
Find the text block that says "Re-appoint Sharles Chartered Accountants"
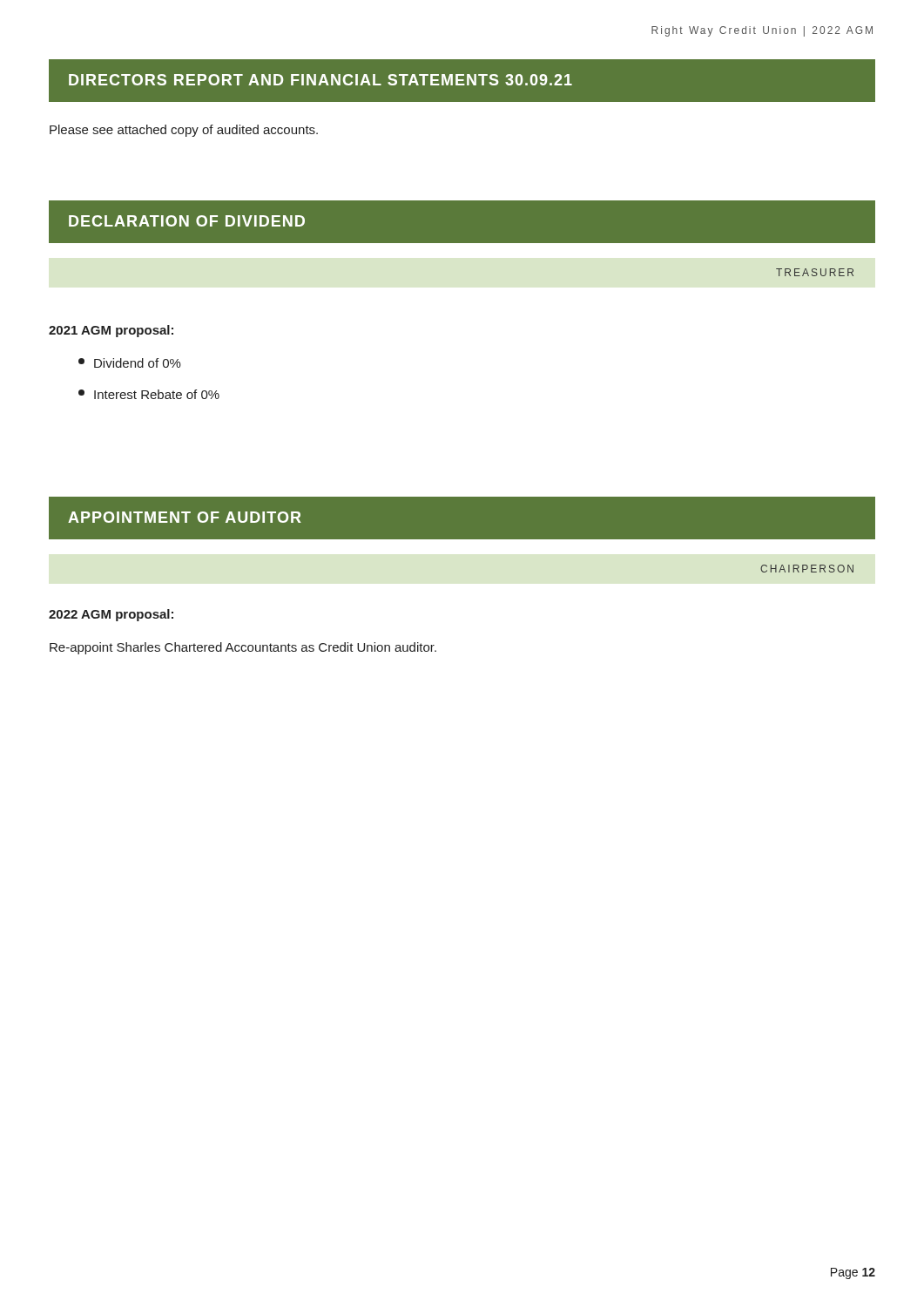(243, 647)
